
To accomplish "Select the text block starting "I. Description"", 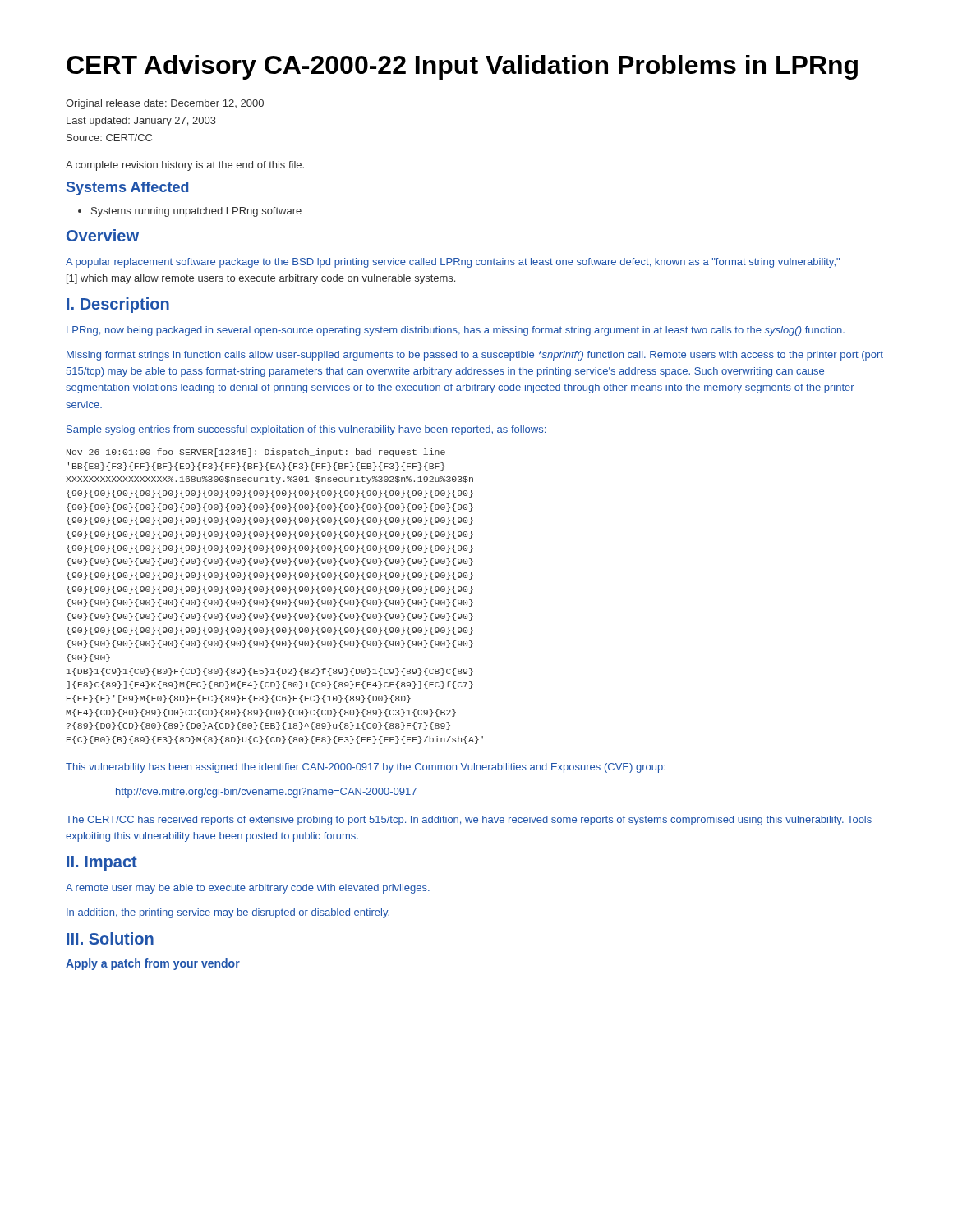I will pos(118,305).
